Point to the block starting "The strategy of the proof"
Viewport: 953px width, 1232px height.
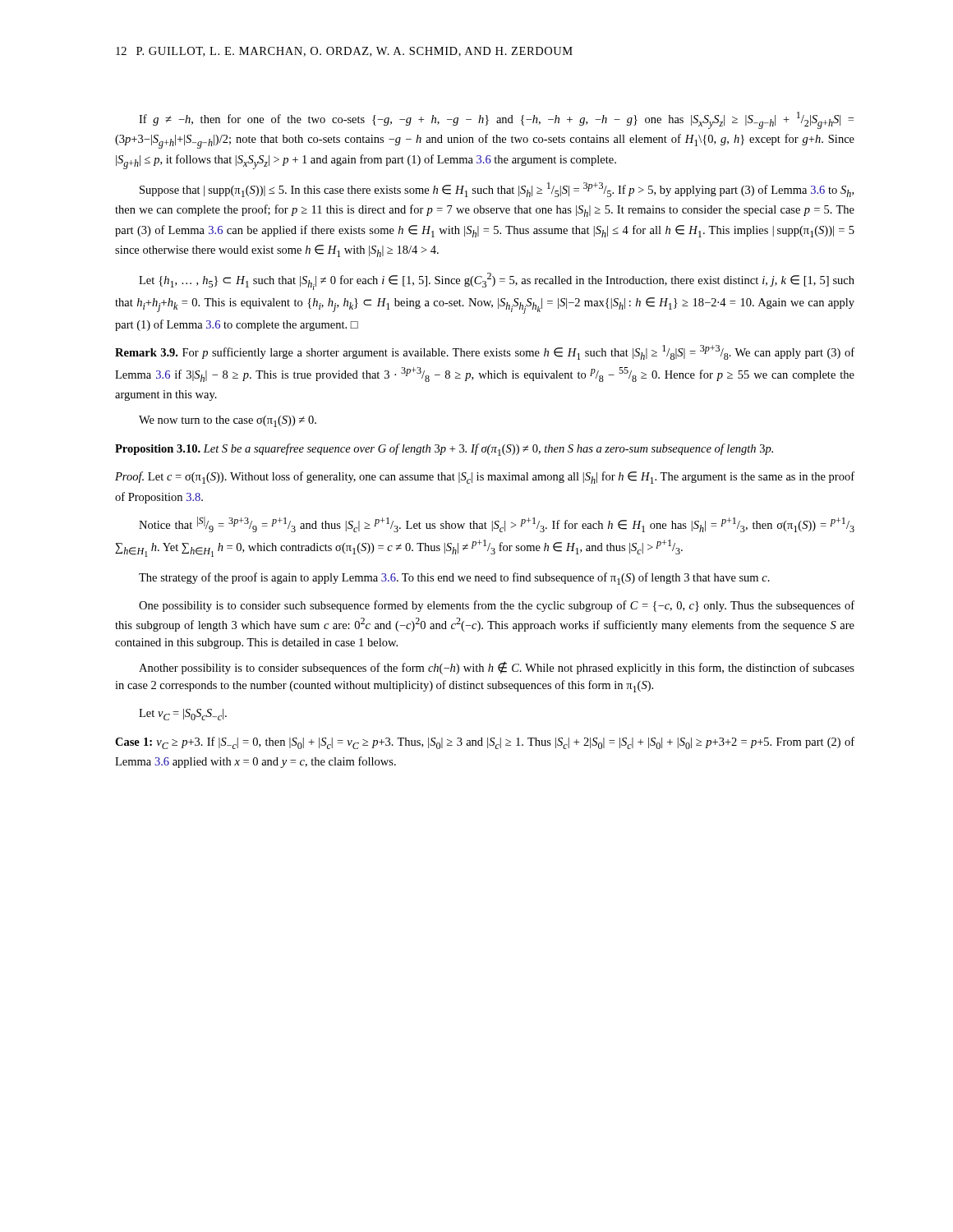point(485,579)
